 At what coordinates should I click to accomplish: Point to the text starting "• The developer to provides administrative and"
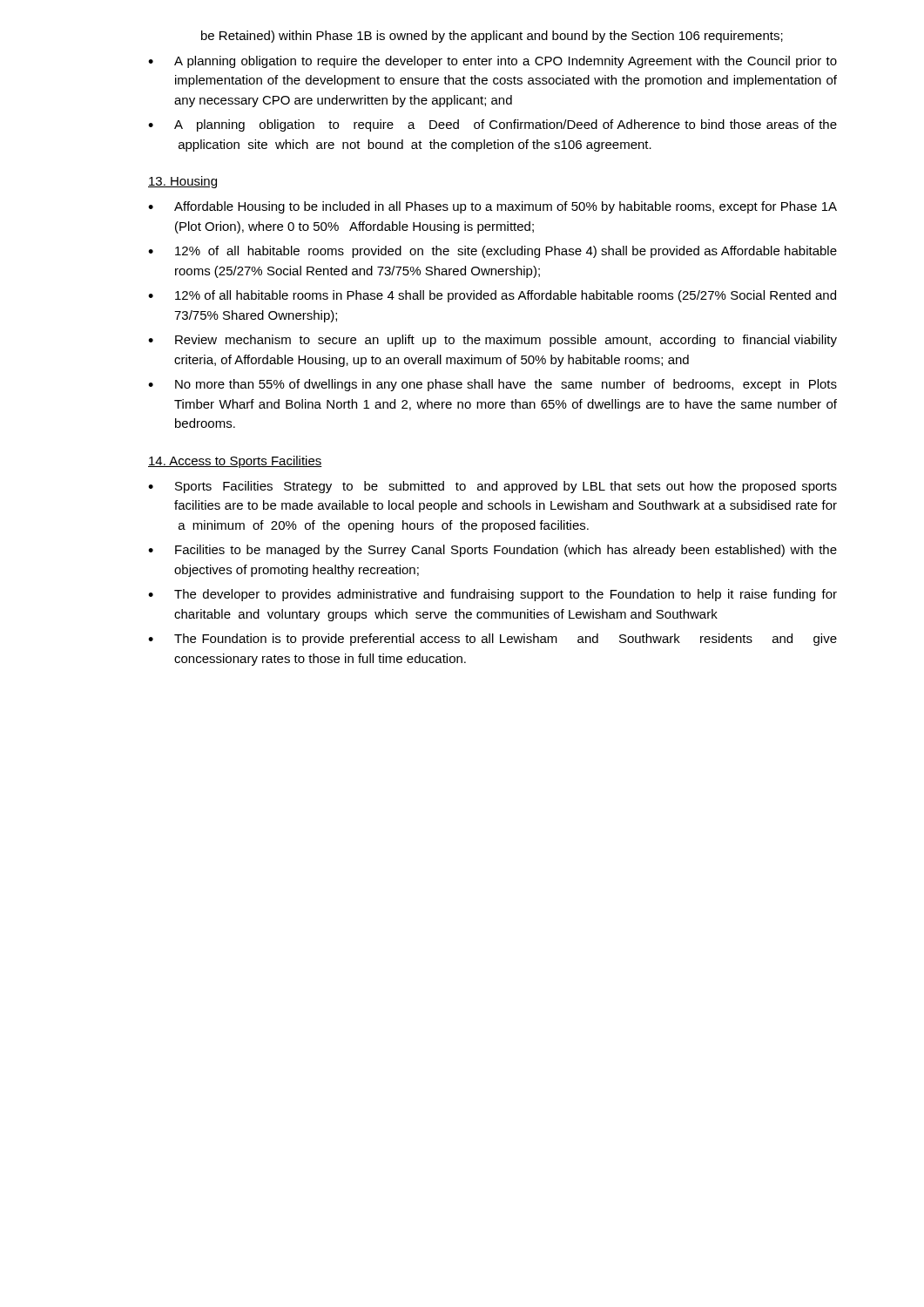[x=492, y=604]
